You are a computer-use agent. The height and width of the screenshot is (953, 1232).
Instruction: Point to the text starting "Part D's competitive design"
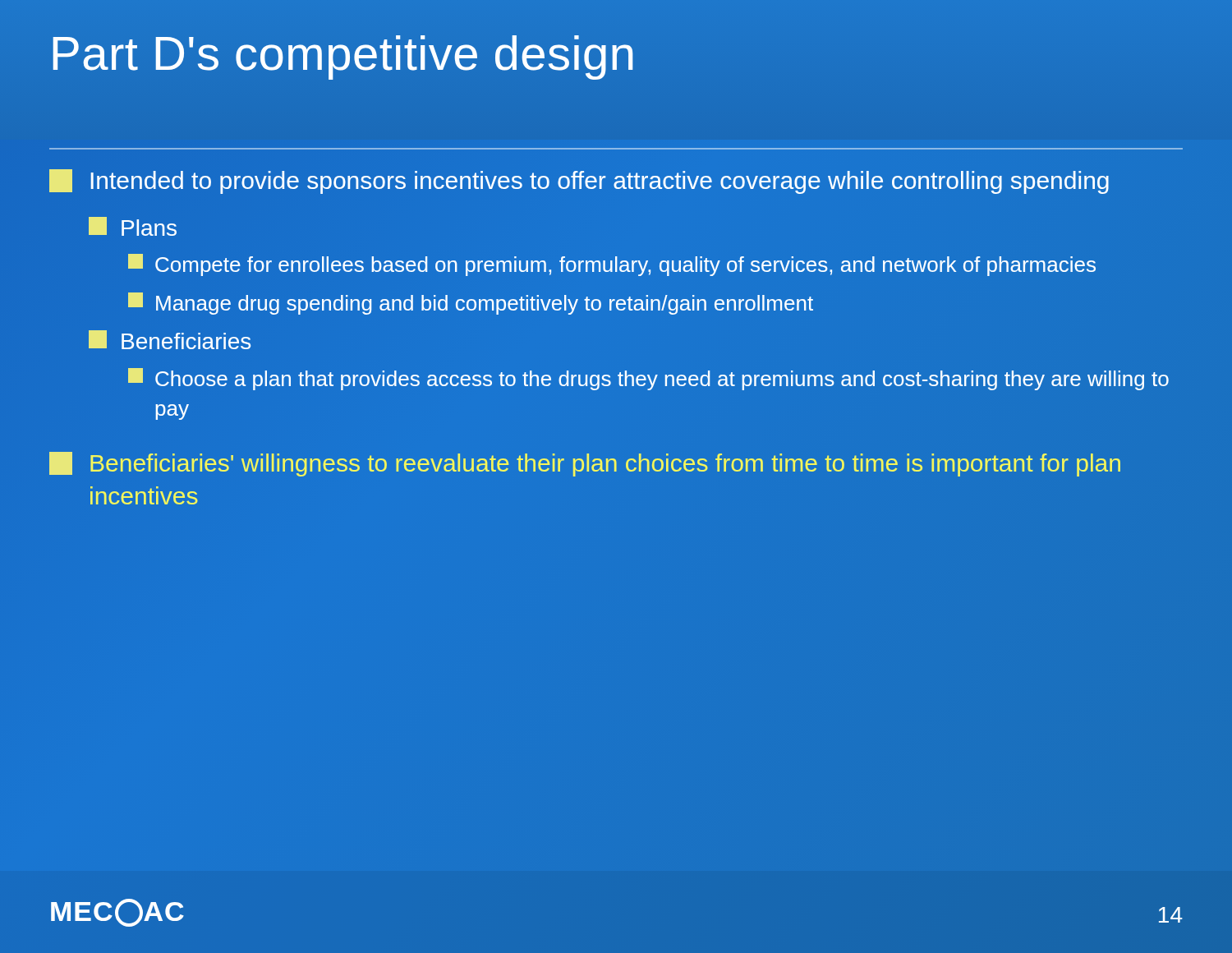(616, 53)
